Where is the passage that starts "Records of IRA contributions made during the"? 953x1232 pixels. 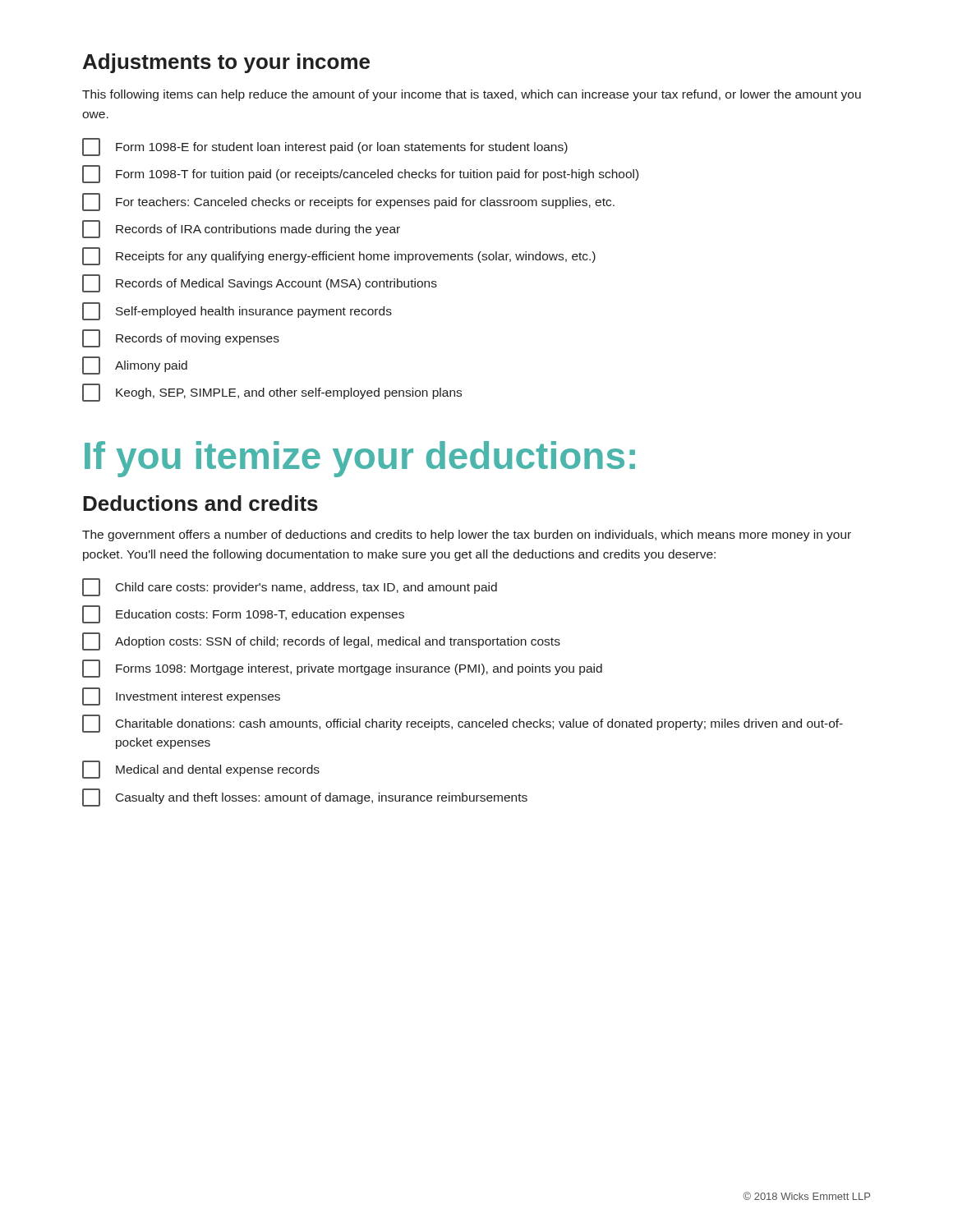[241, 229]
